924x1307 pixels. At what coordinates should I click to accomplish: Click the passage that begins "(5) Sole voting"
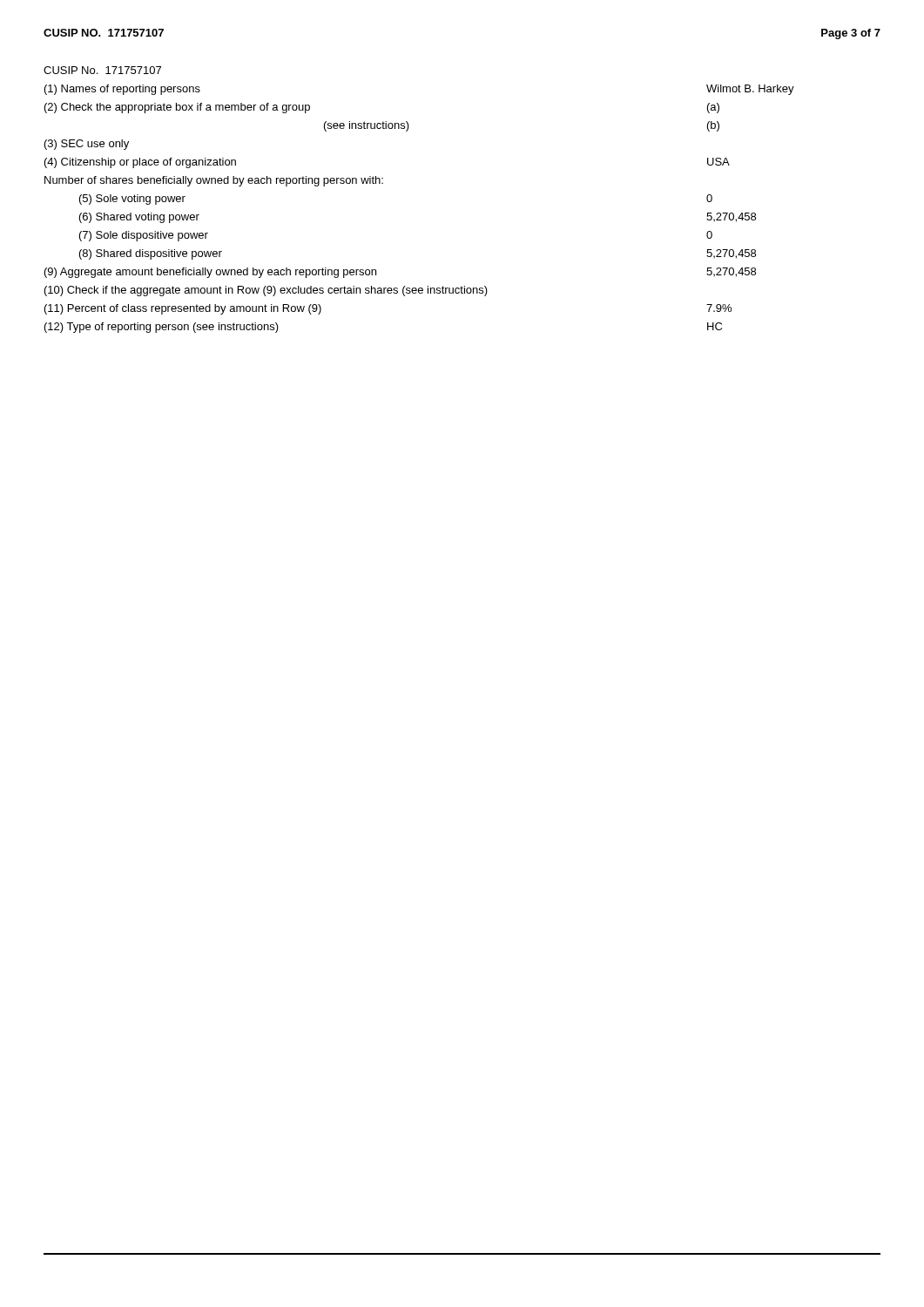(128, 199)
